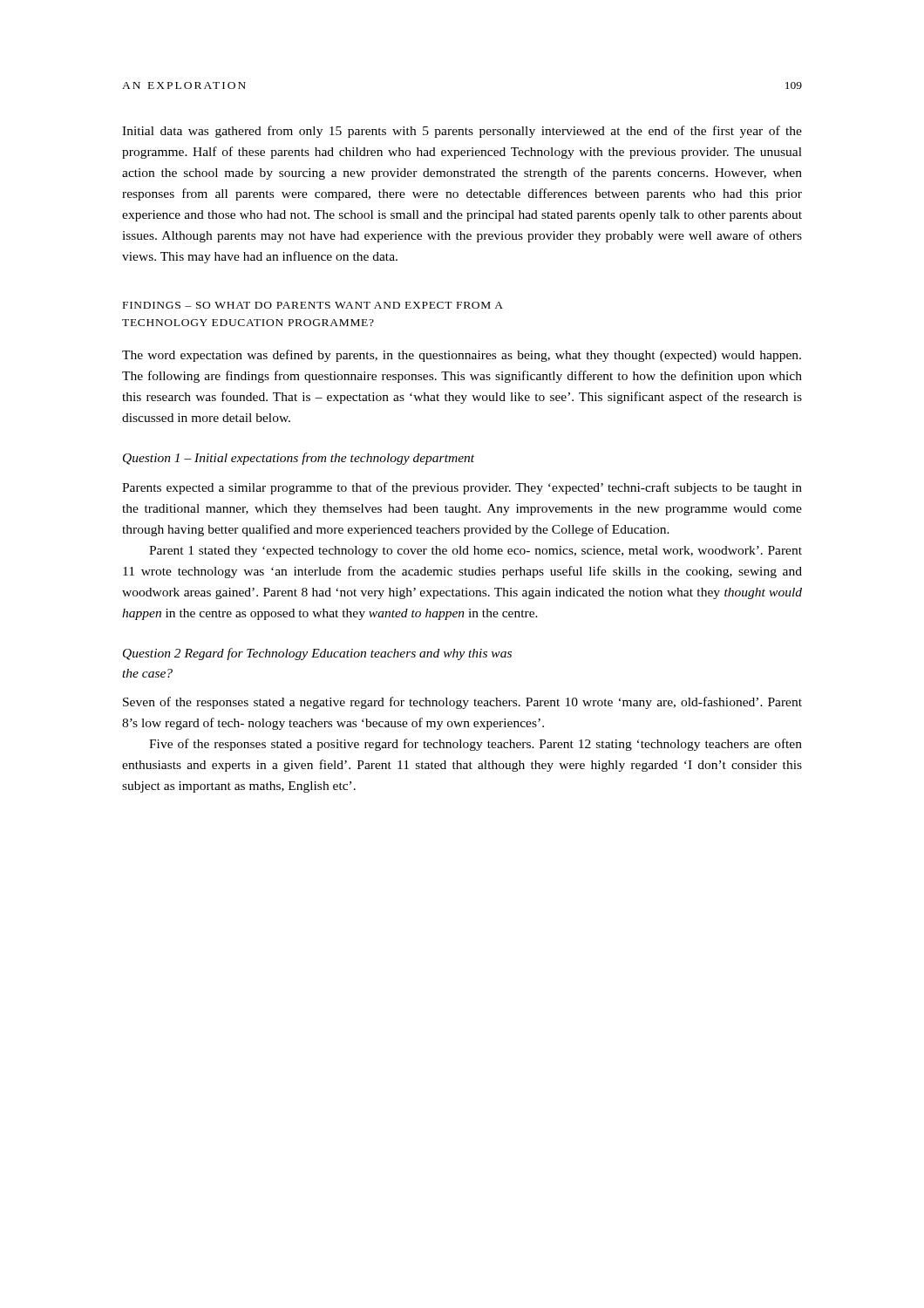Navigate to the text block starting "The word expectation was defined"

[462, 387]
